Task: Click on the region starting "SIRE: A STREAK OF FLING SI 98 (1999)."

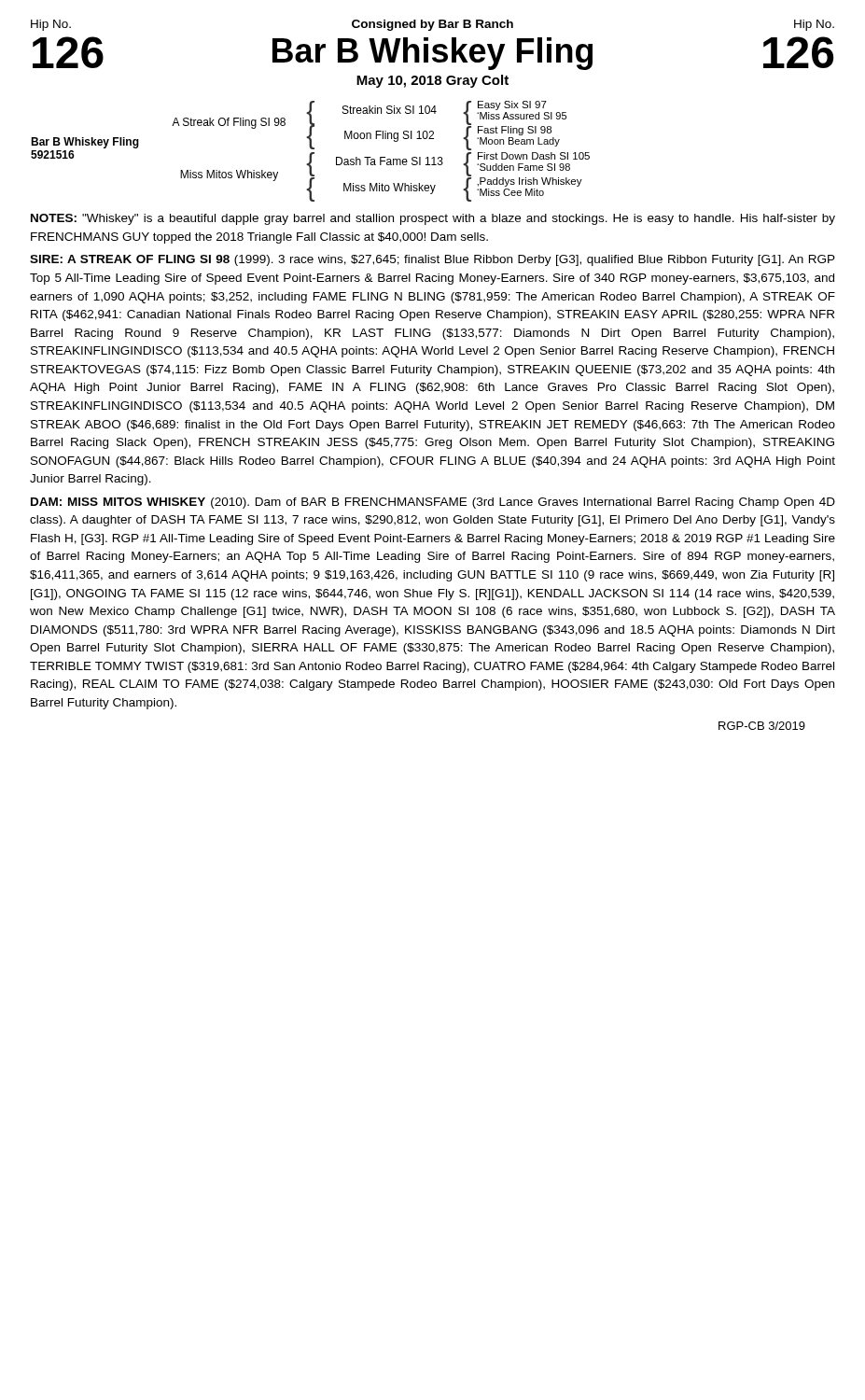Action: [432, 369]
